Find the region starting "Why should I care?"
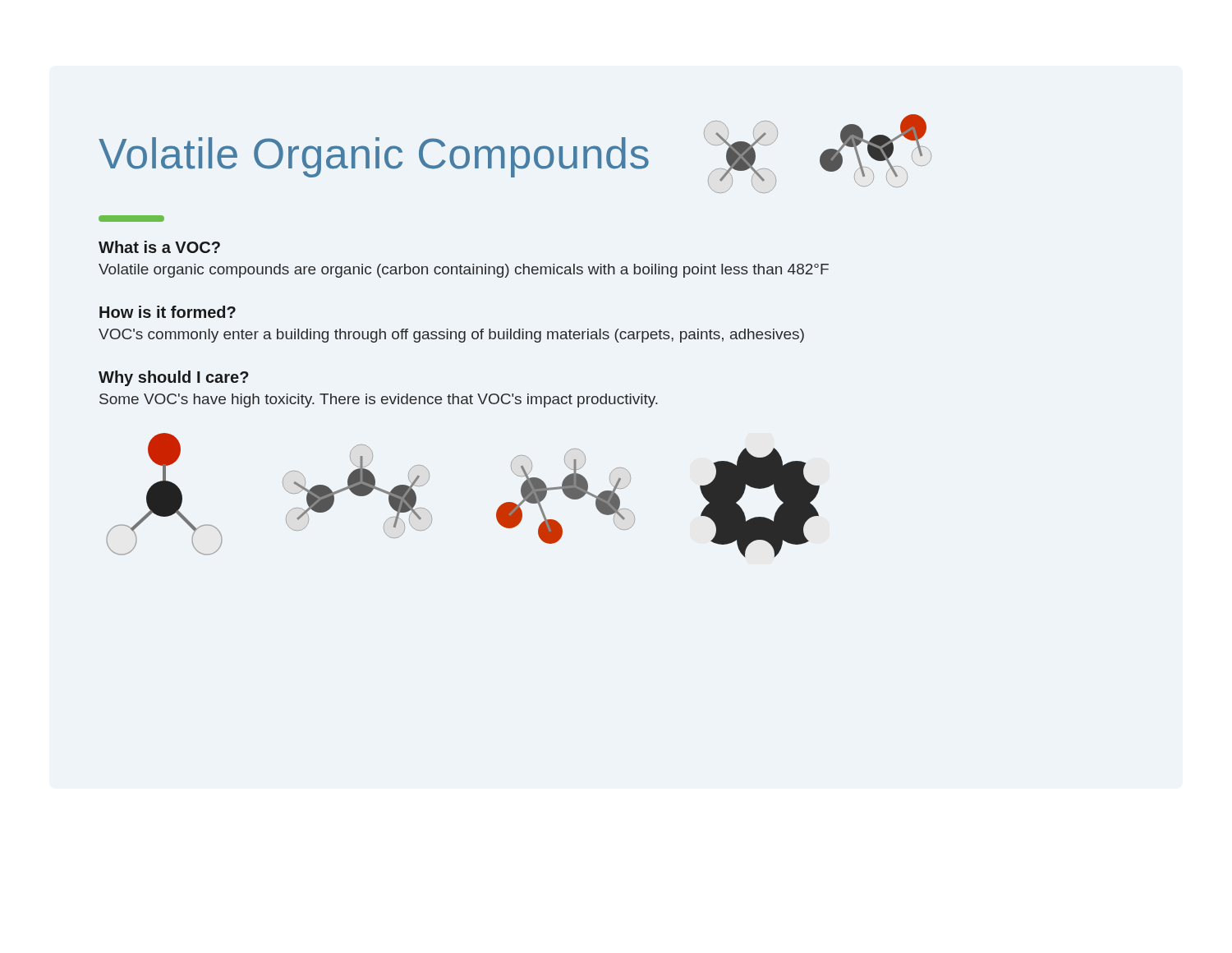This screenshot has height=953, width=1232. coord(174,378)
